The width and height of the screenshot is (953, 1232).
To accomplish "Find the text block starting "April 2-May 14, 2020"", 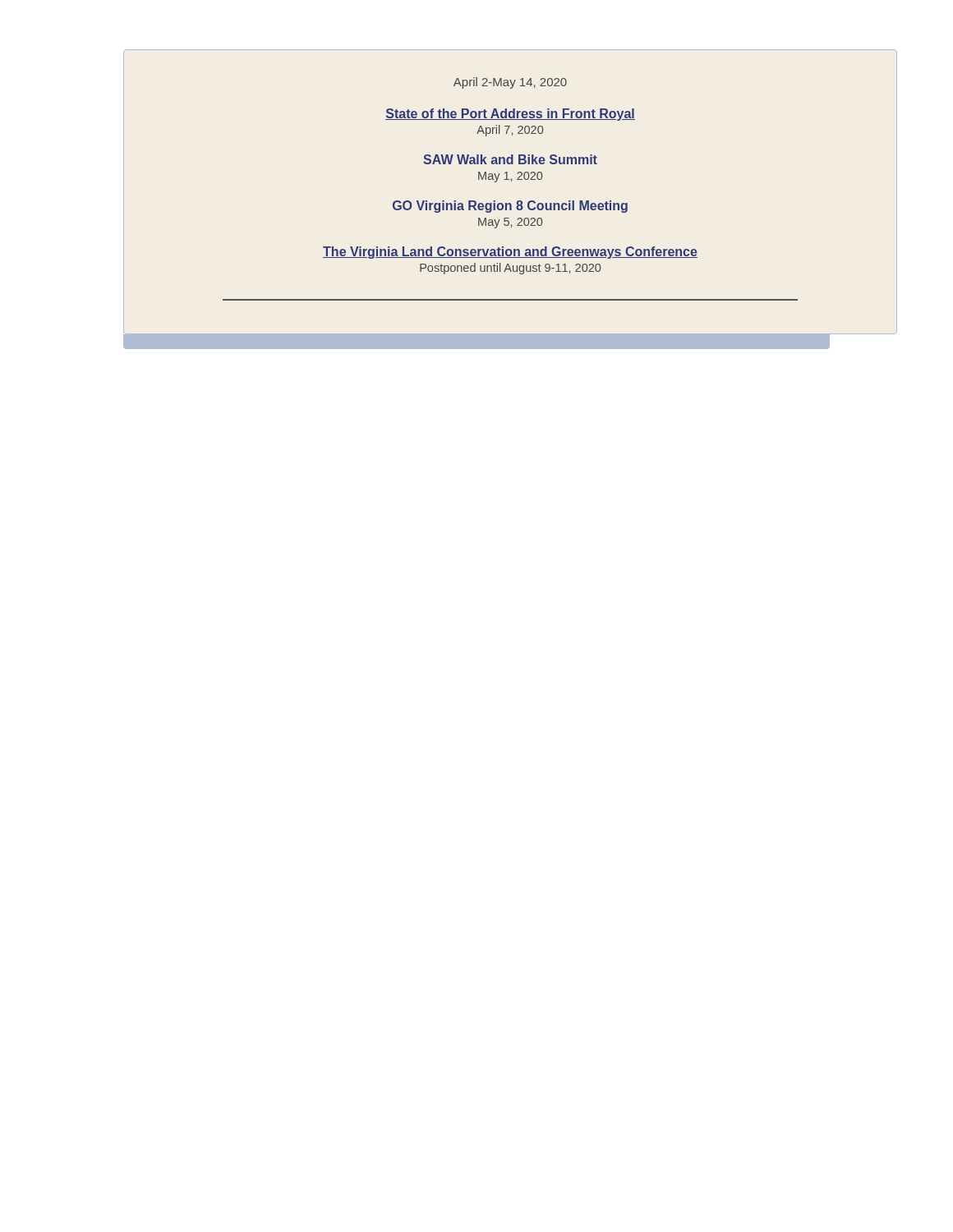I will coord(510,82).
